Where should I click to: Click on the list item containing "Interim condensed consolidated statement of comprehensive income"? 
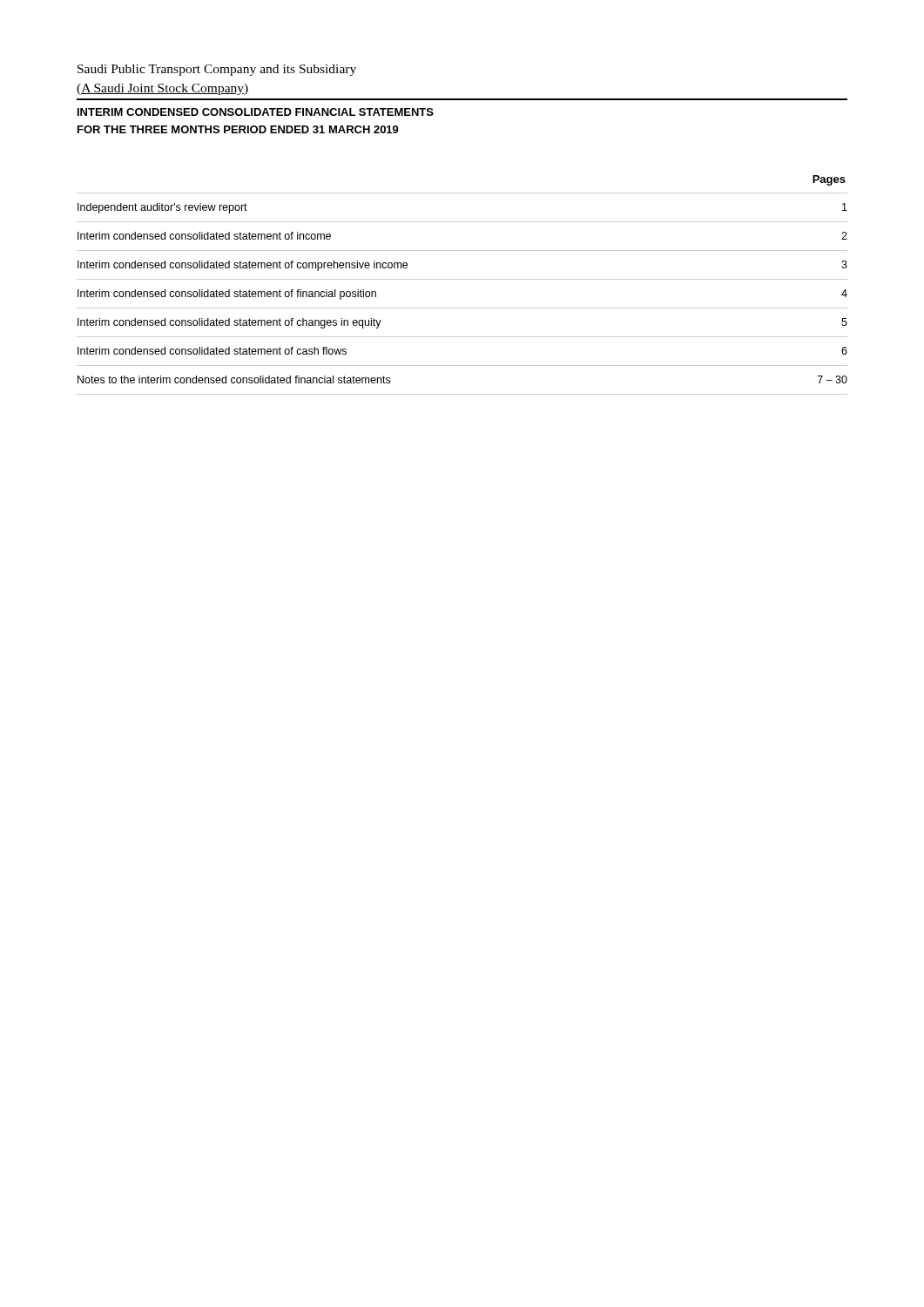coord(245,265)
